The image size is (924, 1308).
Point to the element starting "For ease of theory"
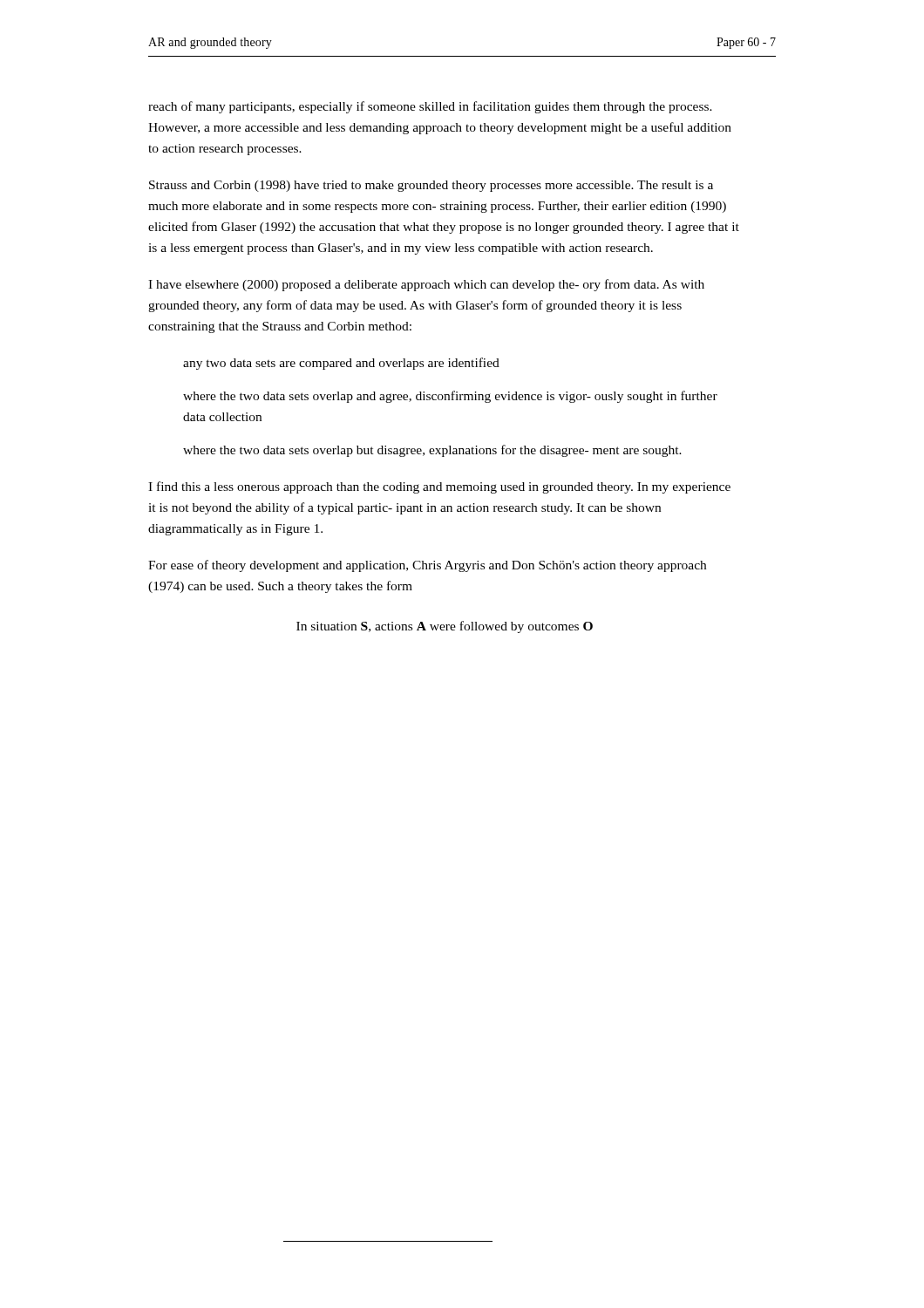click(x=428, y=575)
